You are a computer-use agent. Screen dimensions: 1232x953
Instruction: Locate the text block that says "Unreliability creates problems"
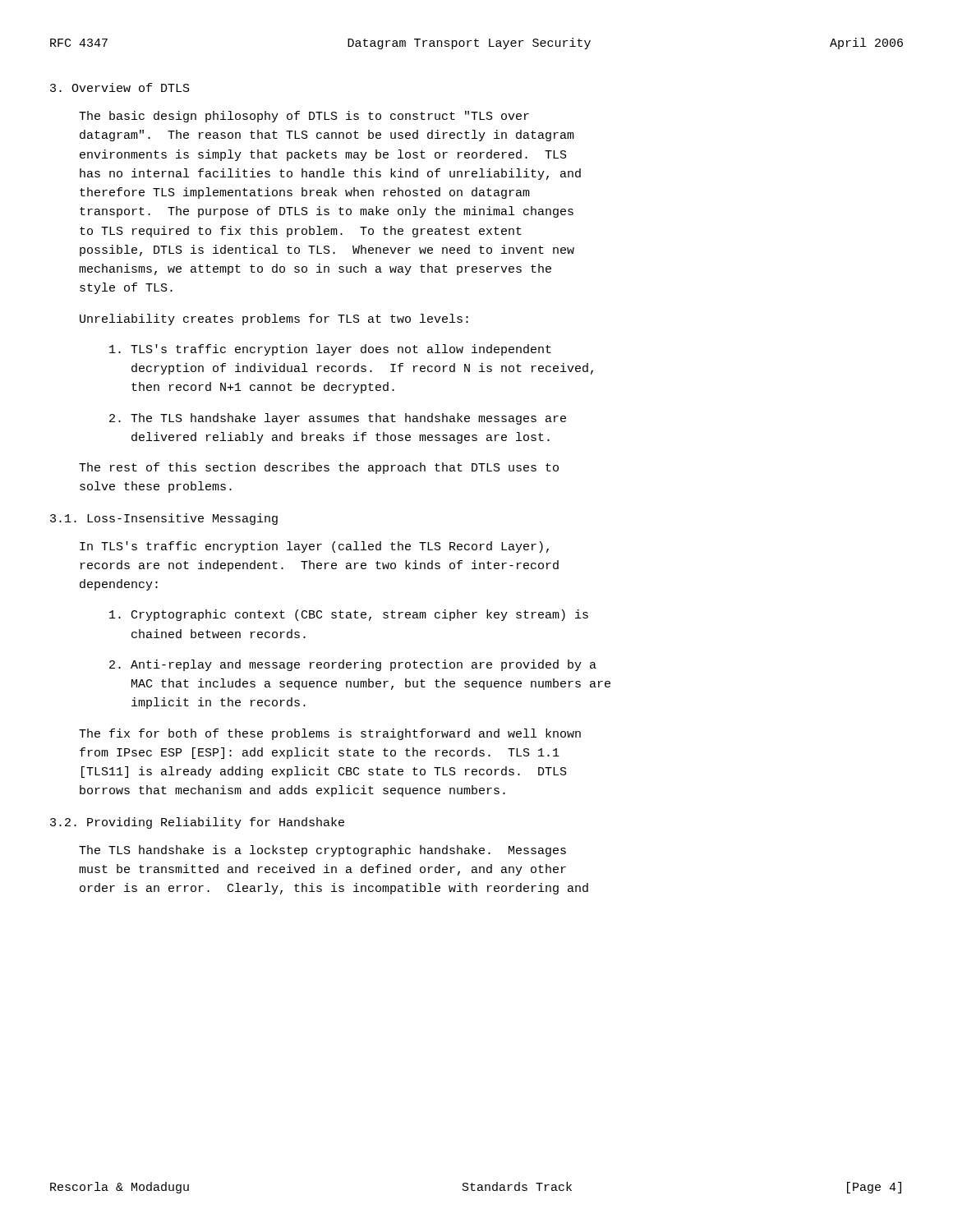275,320
